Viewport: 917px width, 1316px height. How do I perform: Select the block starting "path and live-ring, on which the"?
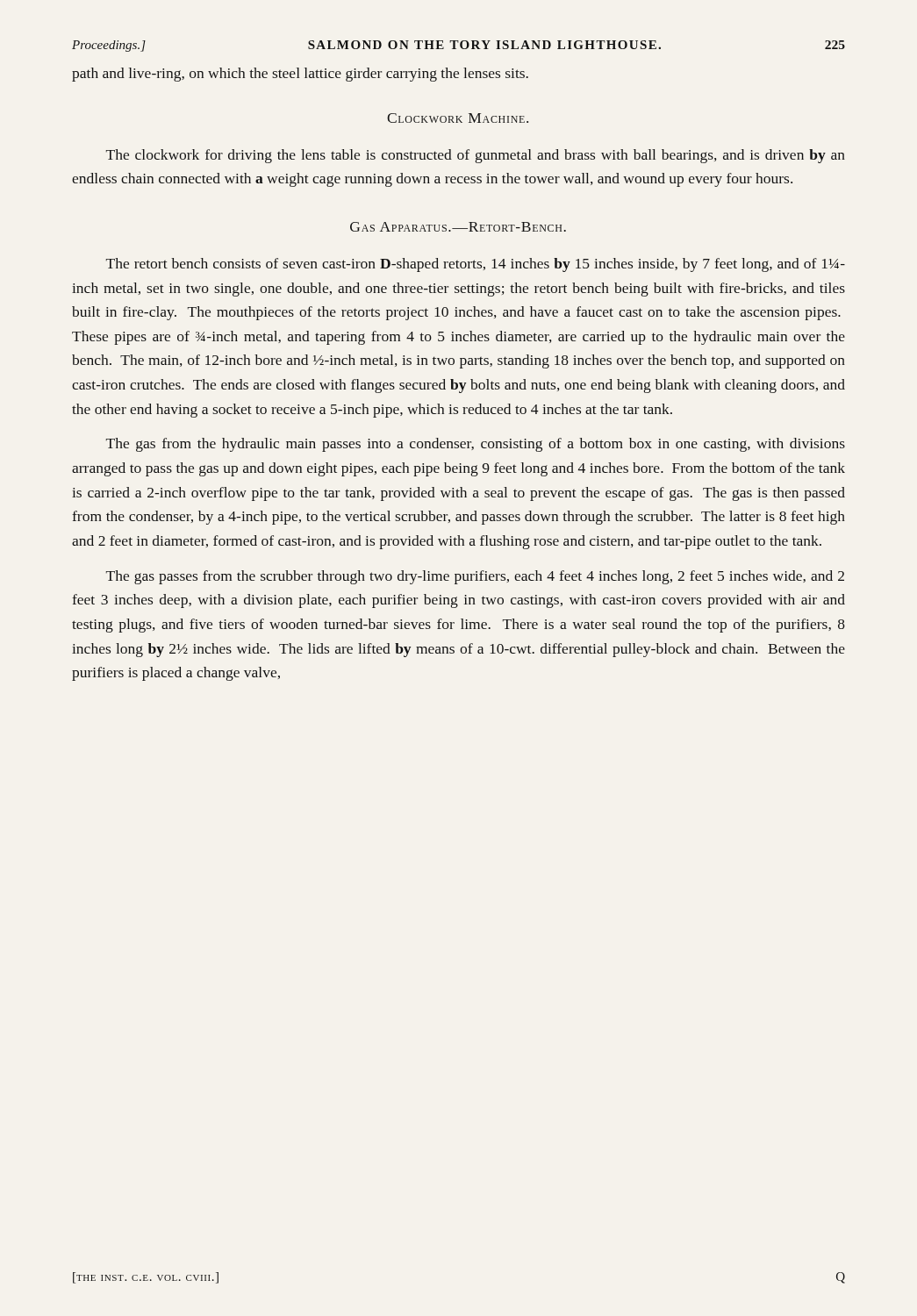tap(301, 73)
